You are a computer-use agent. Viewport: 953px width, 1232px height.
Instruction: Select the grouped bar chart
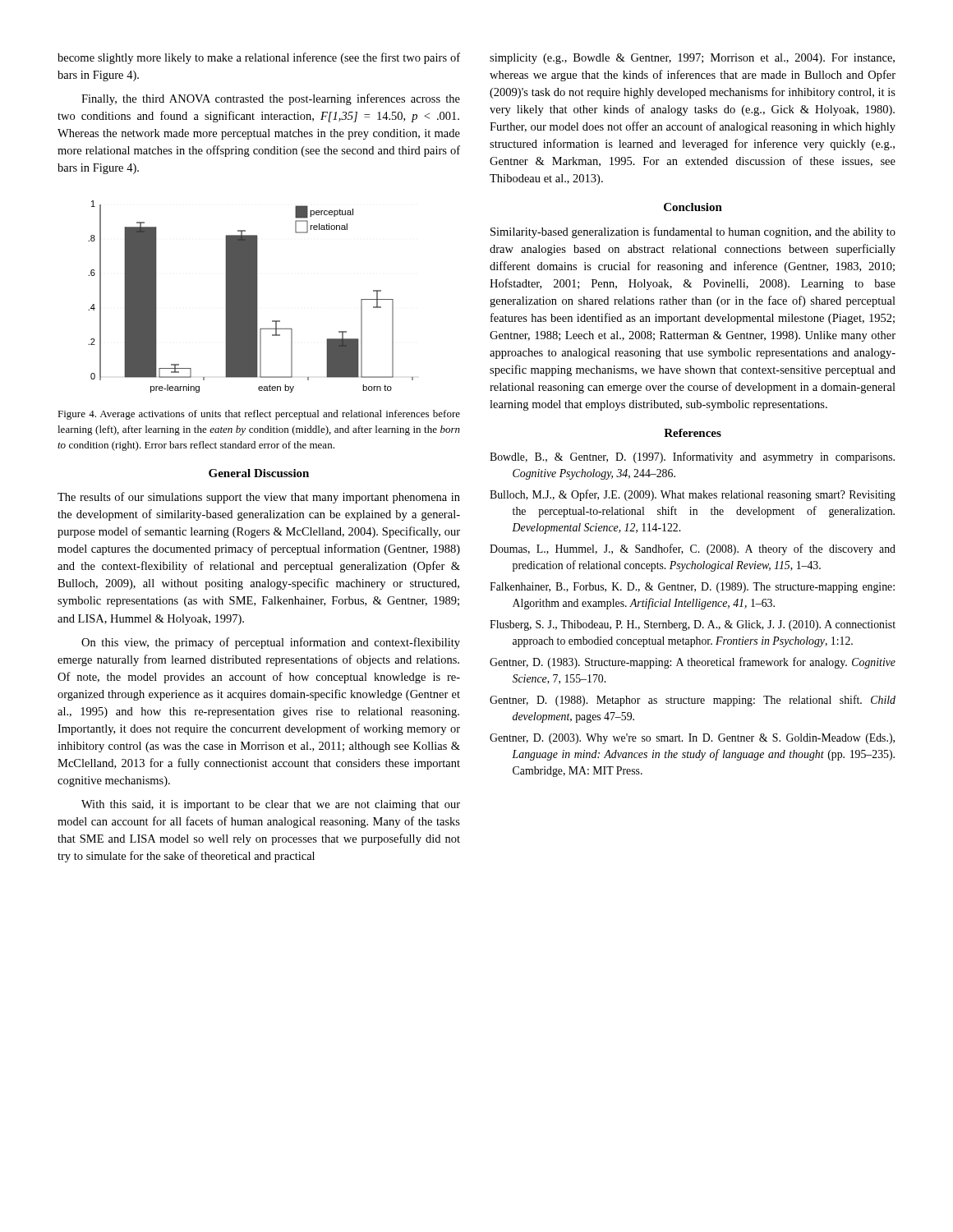tap(259, 295)
